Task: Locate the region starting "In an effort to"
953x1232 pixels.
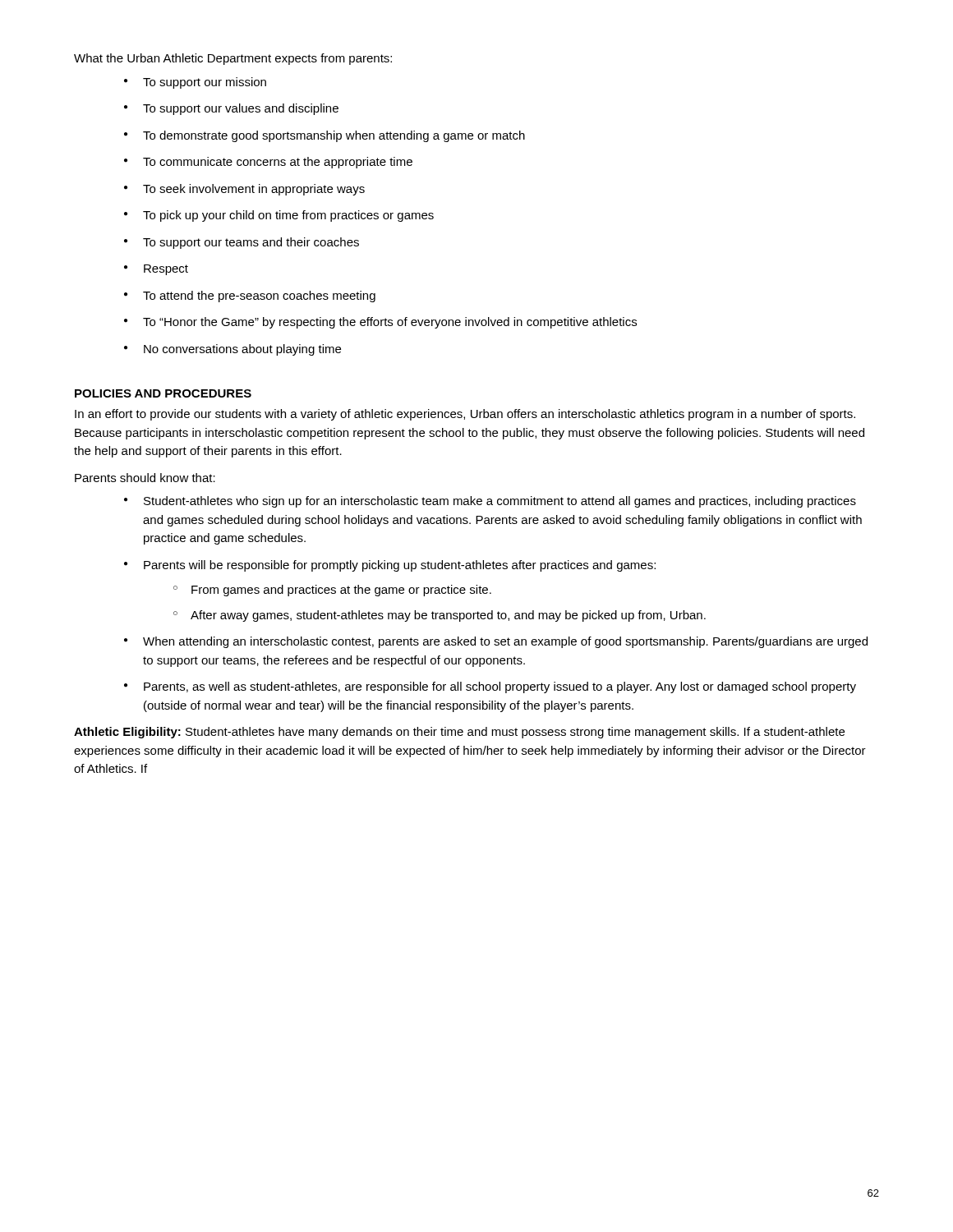Action: click(476, 433)
